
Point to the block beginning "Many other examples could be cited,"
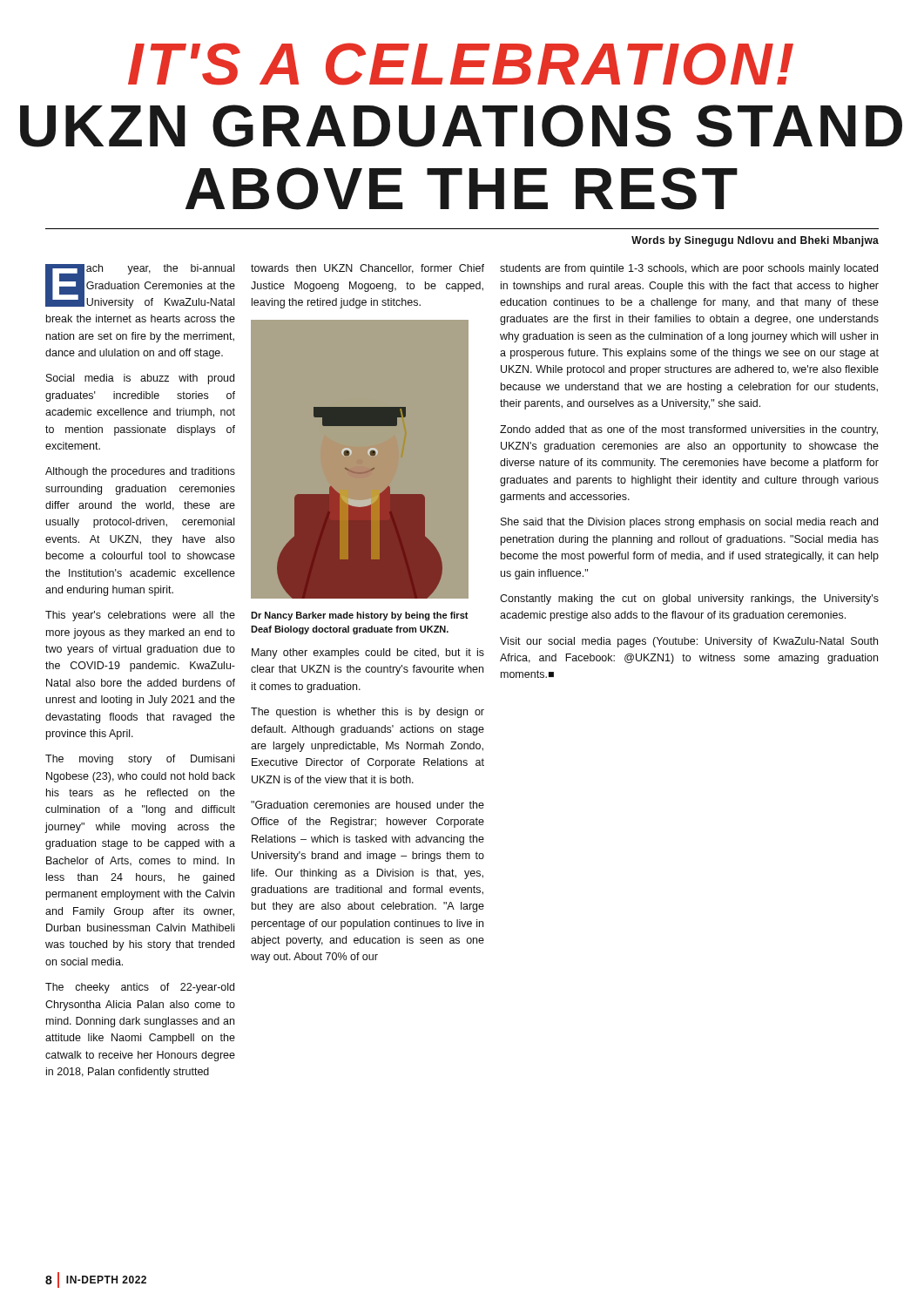tap(367, 670)
